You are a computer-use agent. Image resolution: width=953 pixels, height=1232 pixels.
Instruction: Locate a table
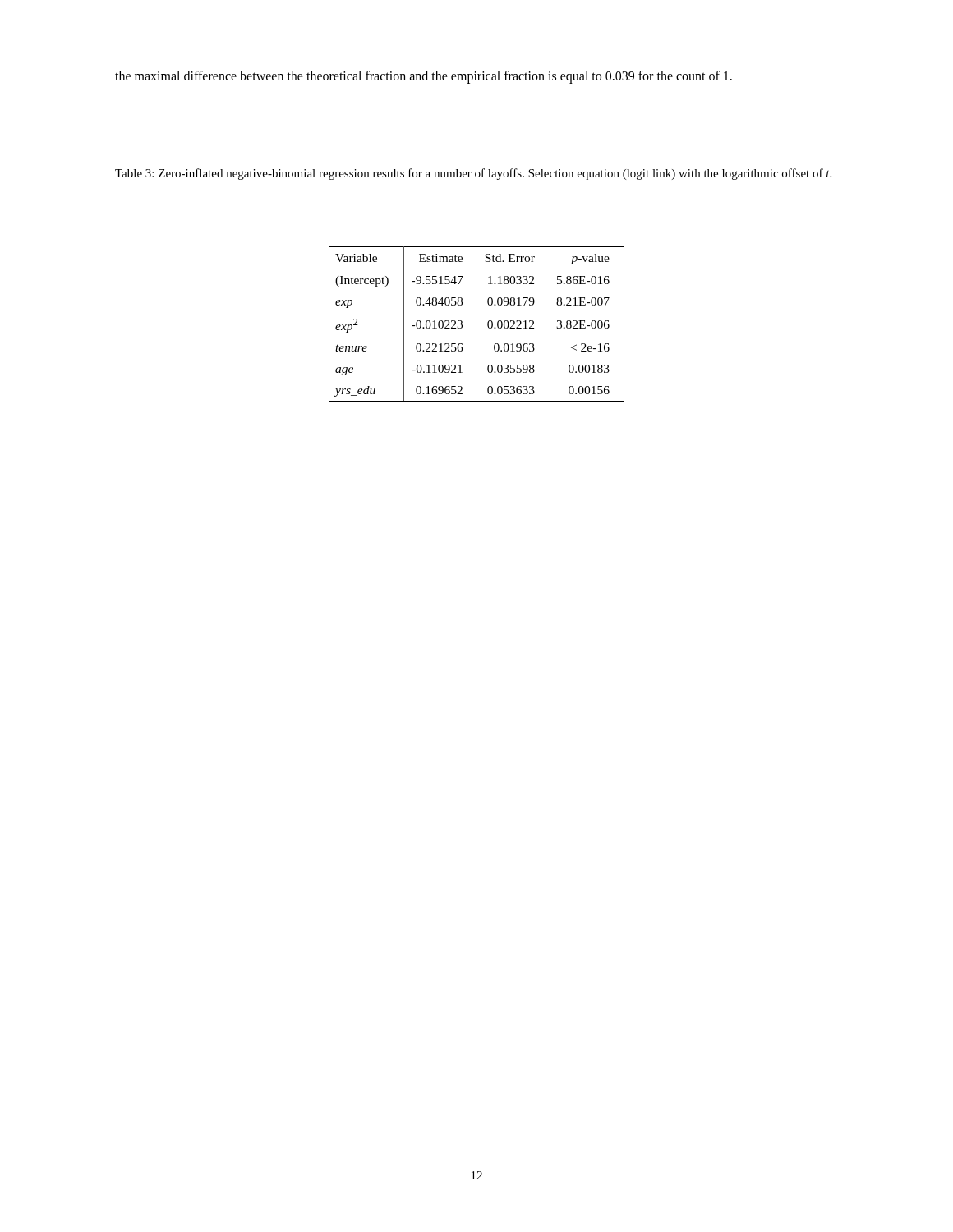(476, 324)
